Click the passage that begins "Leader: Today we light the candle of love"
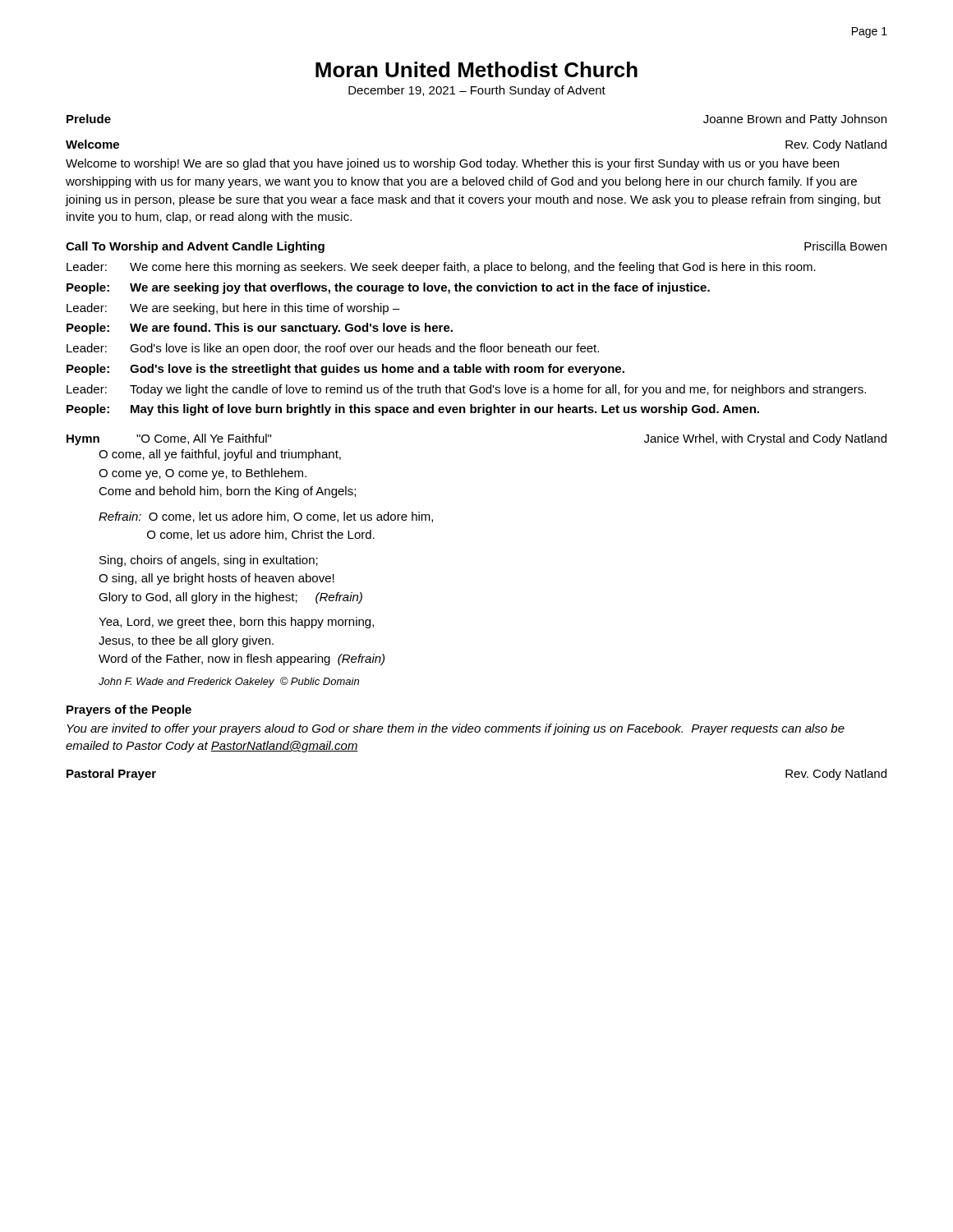 [x=476, y=389]
